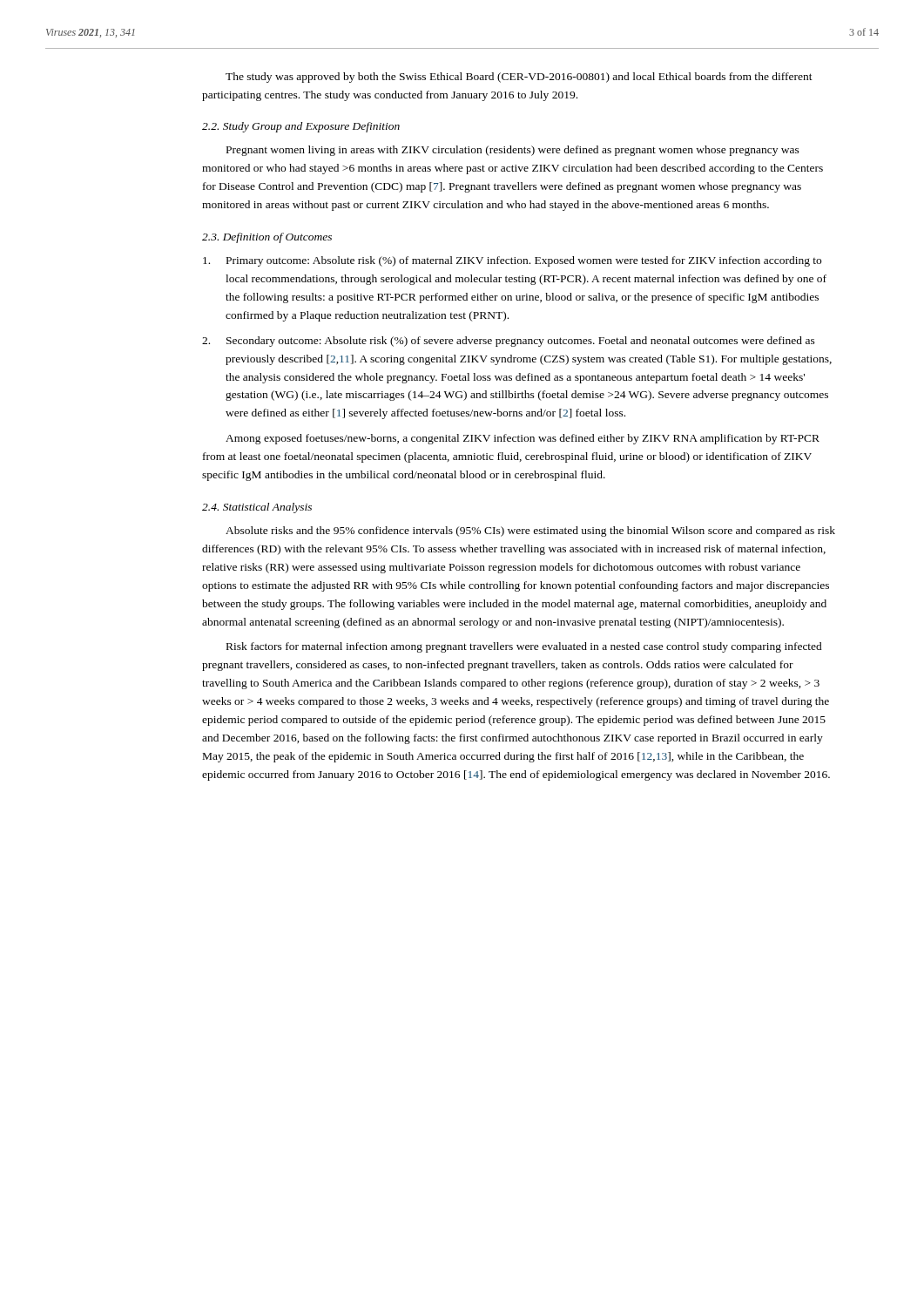Navigate to the text block starting "Among exposed foetuses/new-borns, a congenital"
Screen dimensions: 1307x924
pyautogui.click(x=511, y=456)
